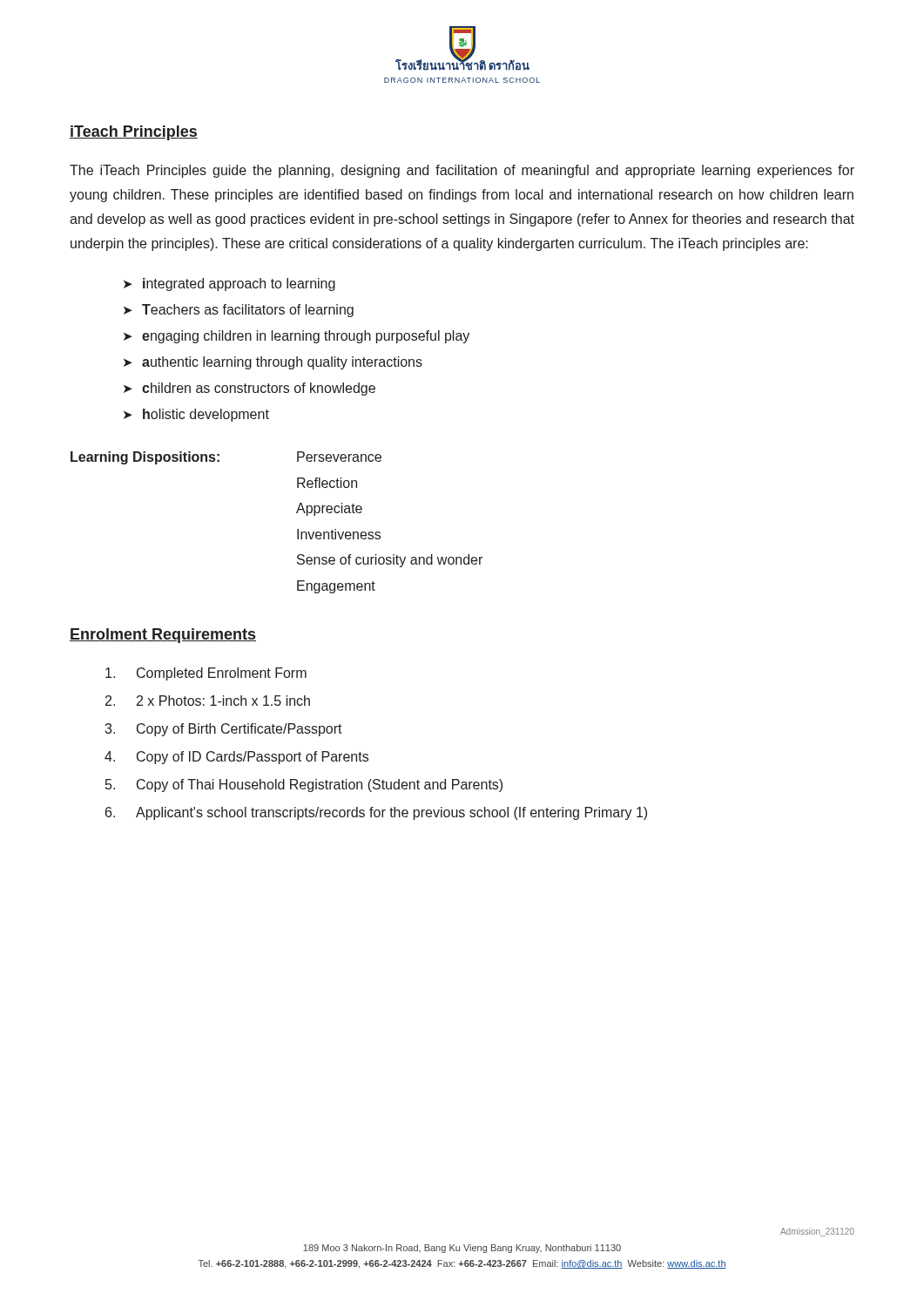
Task: Navigate to the block starting "➤ integrated approach to learning"
Action: coord(229,284)
